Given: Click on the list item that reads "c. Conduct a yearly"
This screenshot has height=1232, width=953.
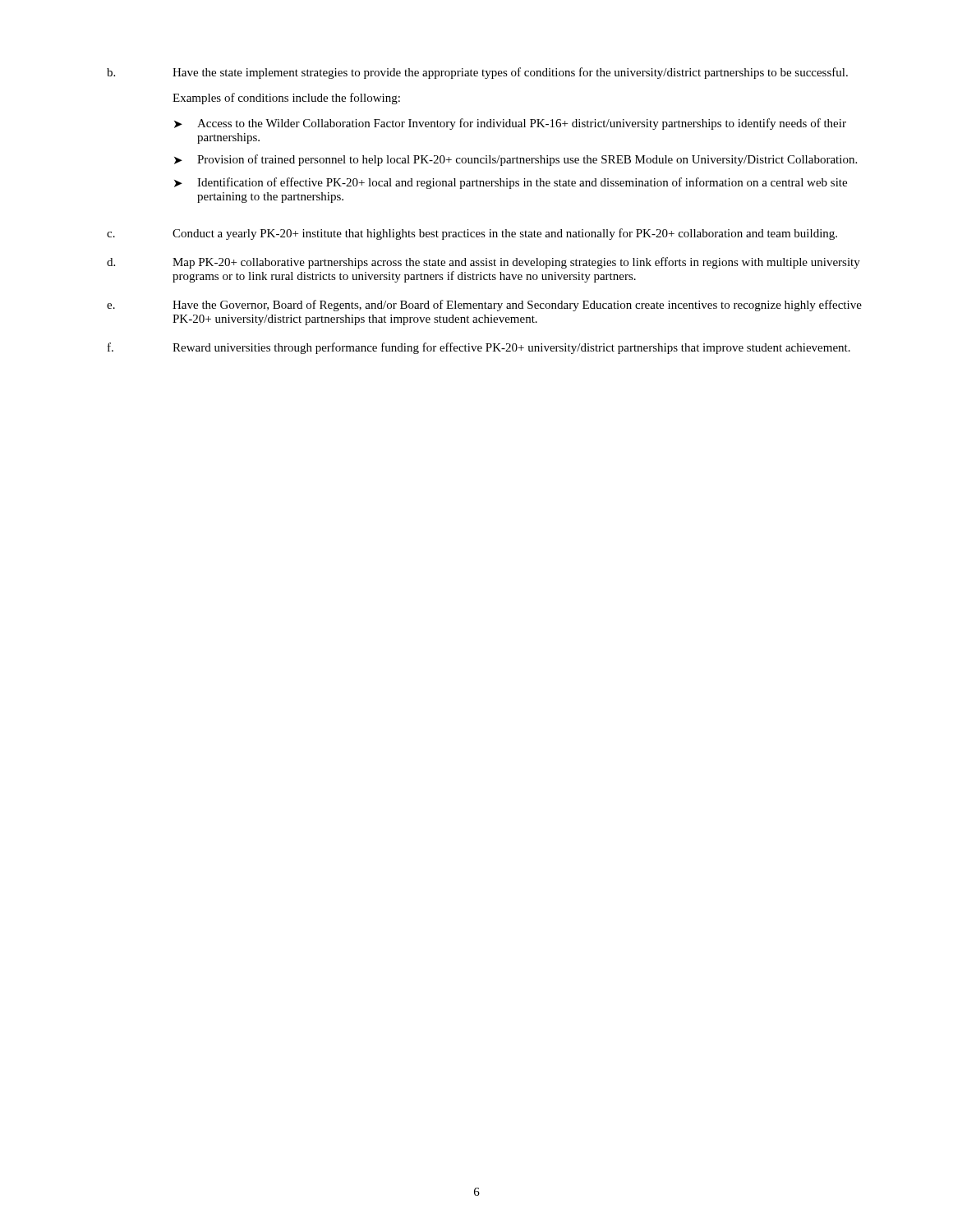Looking at the screenshot, I should (x=485, y=234).
